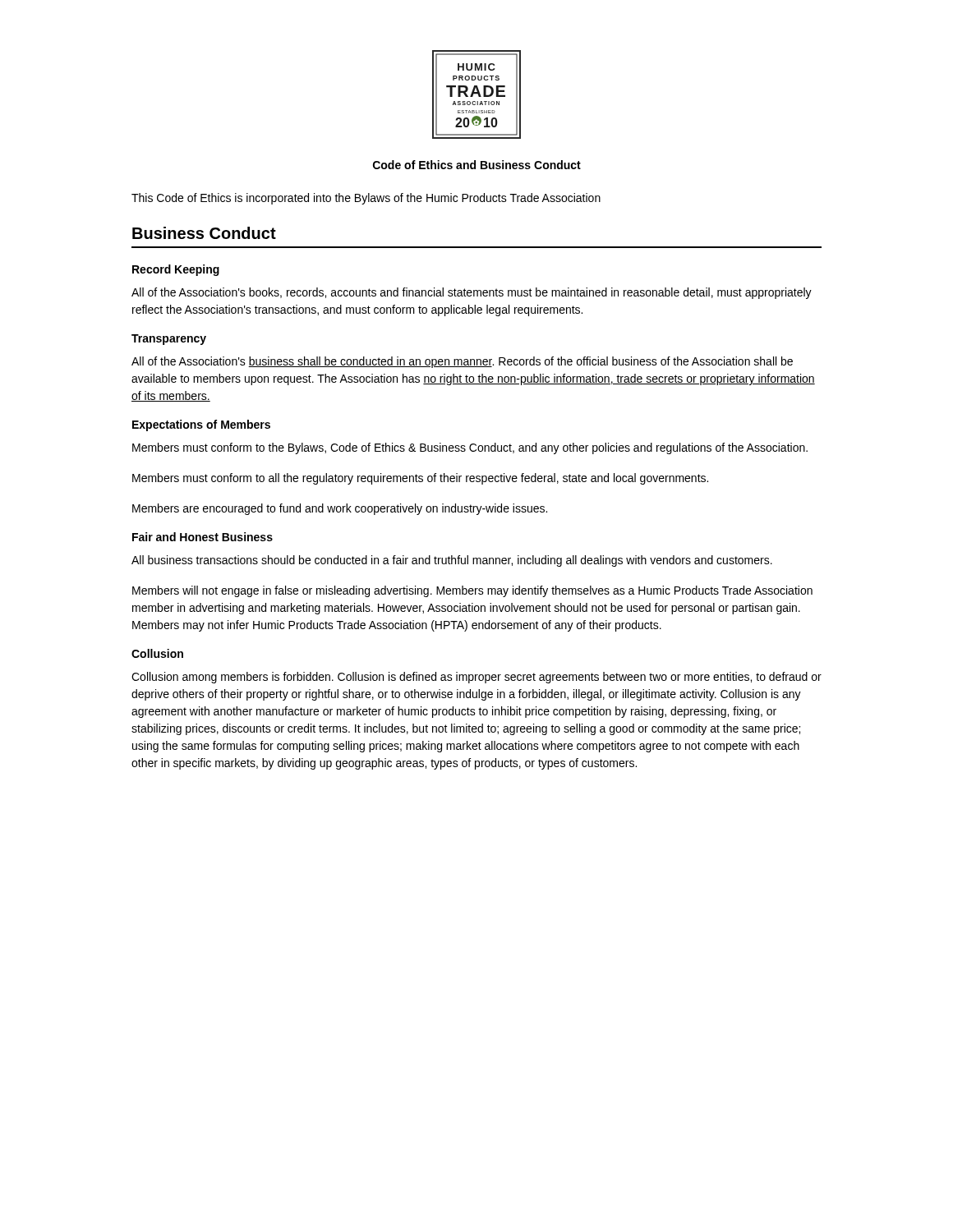
Task: Point to the text block starting "Members must conform to the Bylaws,"
Action: coord(470,448)
